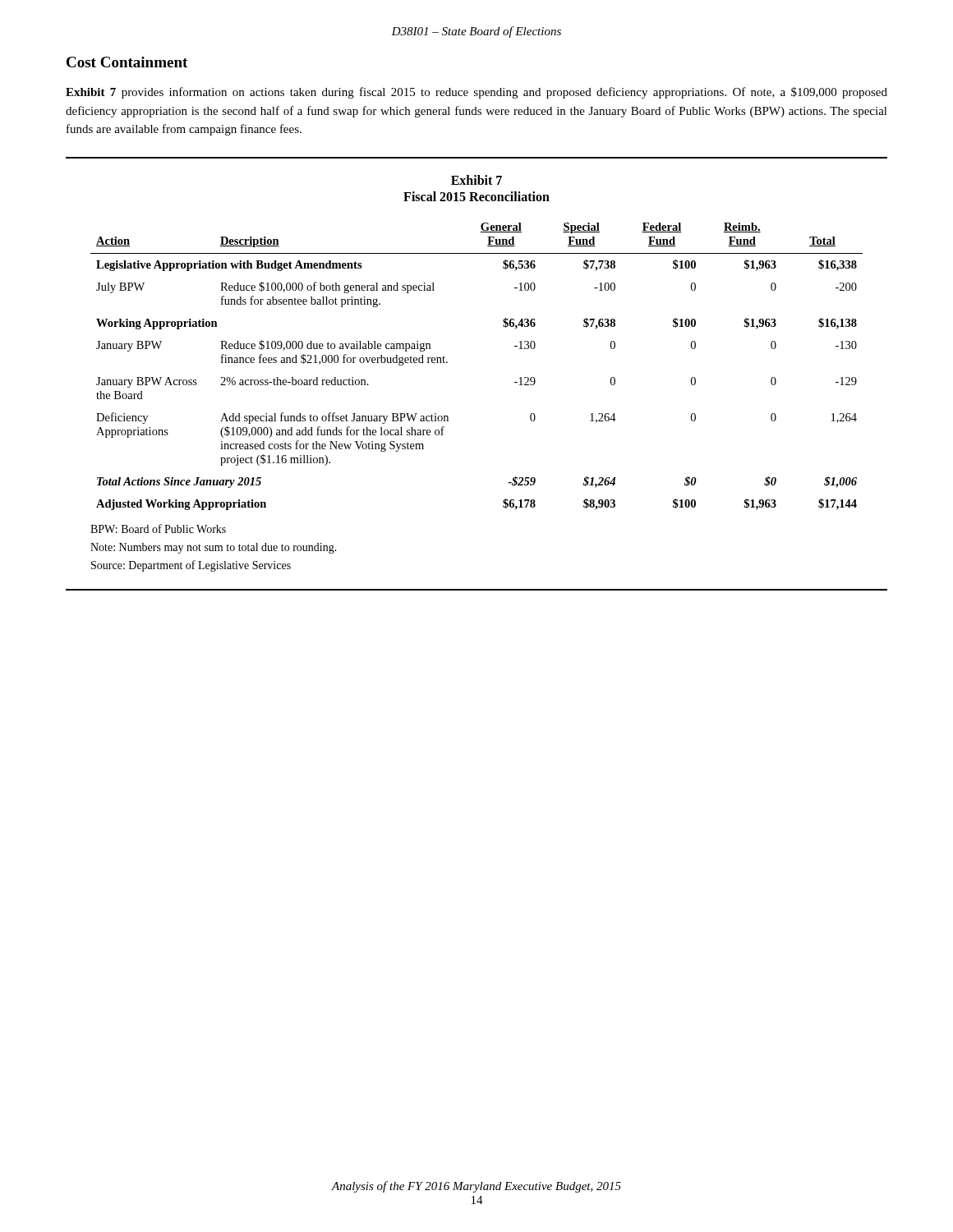Screen dimensions: 1232x953
Task: Click where it says "BPW: Board of Public Works"
Action: point(158,529)
